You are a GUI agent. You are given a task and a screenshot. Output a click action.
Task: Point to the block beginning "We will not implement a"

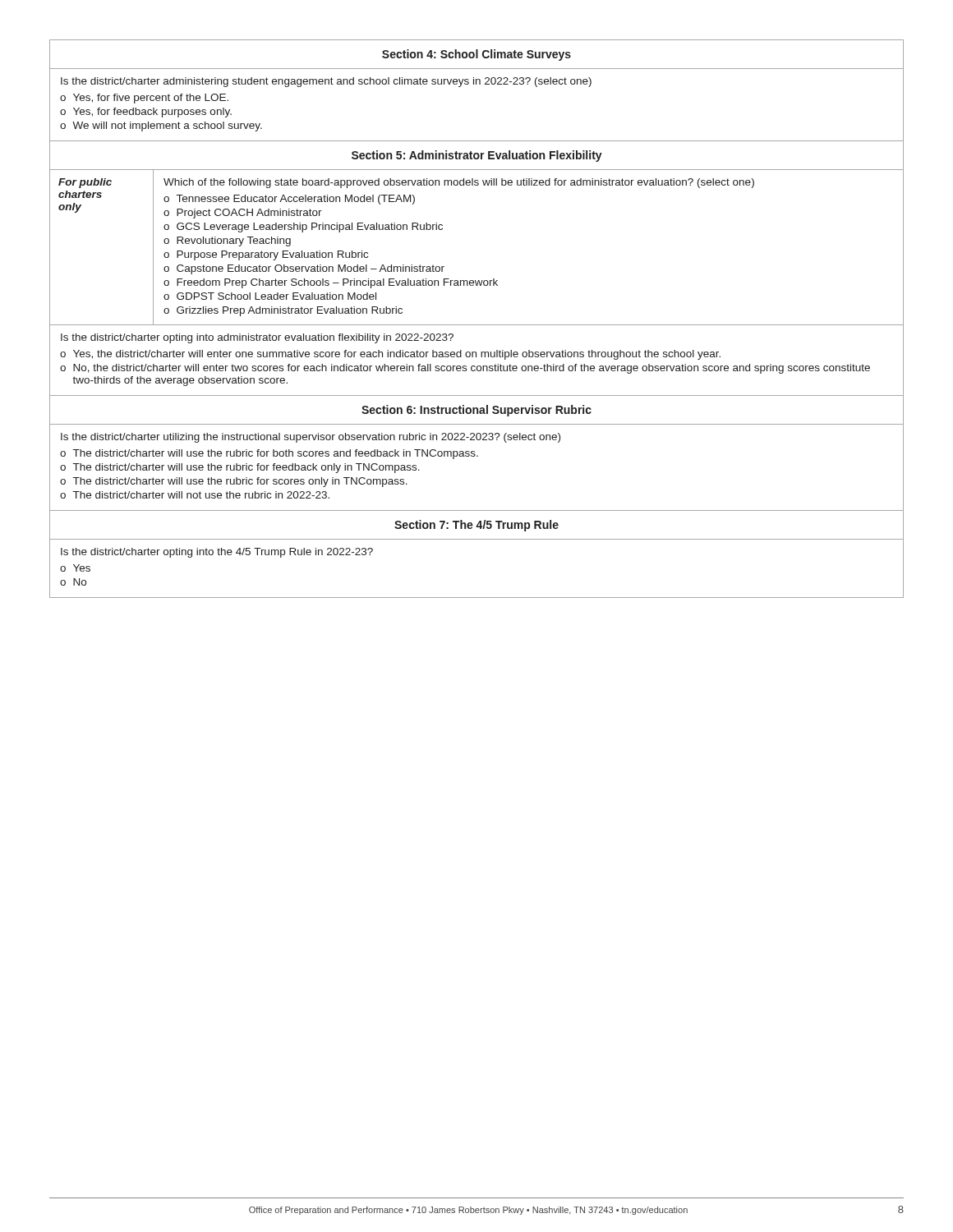click(x=168, y=125)
